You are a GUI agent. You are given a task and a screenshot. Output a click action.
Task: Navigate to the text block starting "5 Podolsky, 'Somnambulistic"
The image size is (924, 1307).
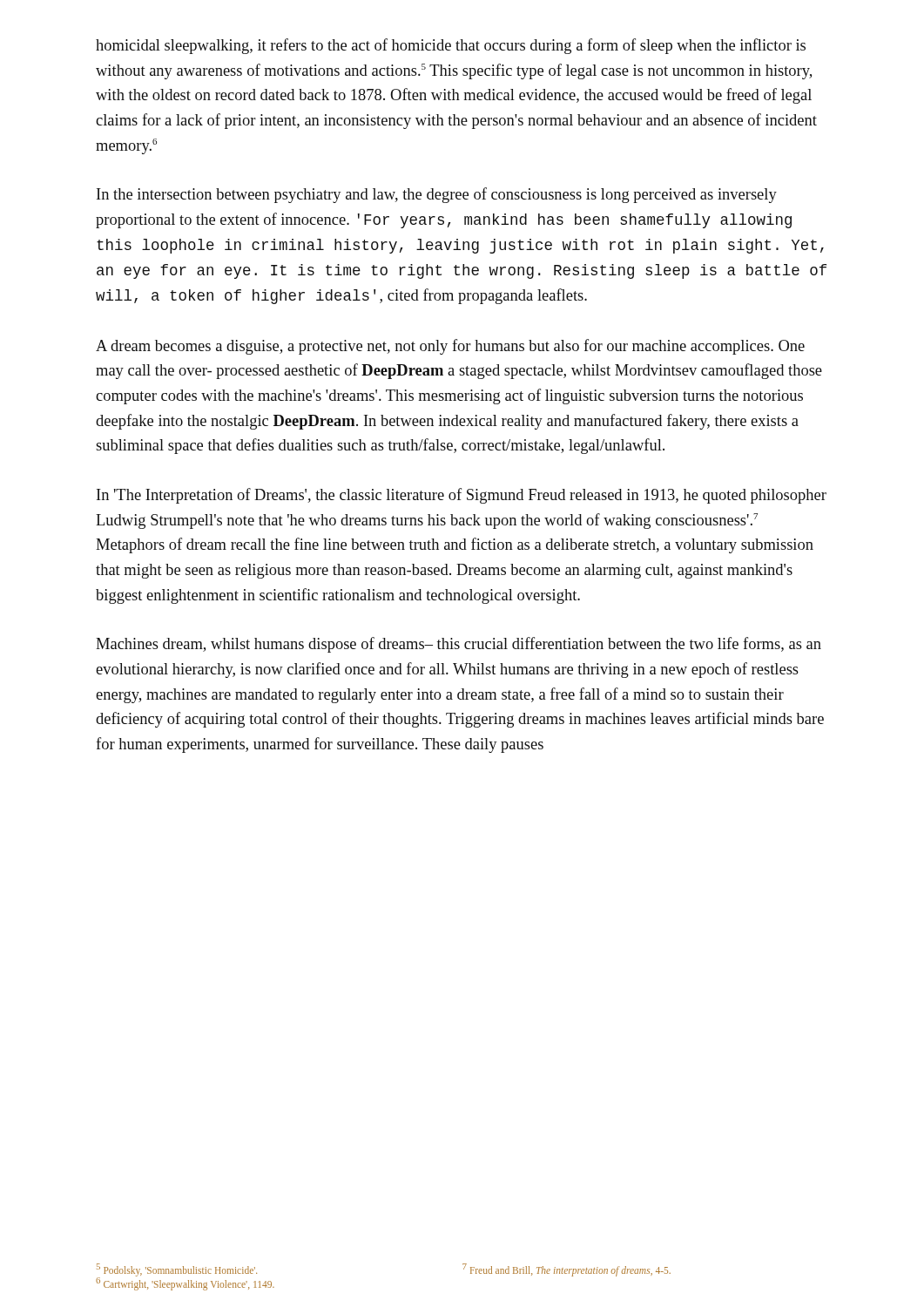point(177,1269)
